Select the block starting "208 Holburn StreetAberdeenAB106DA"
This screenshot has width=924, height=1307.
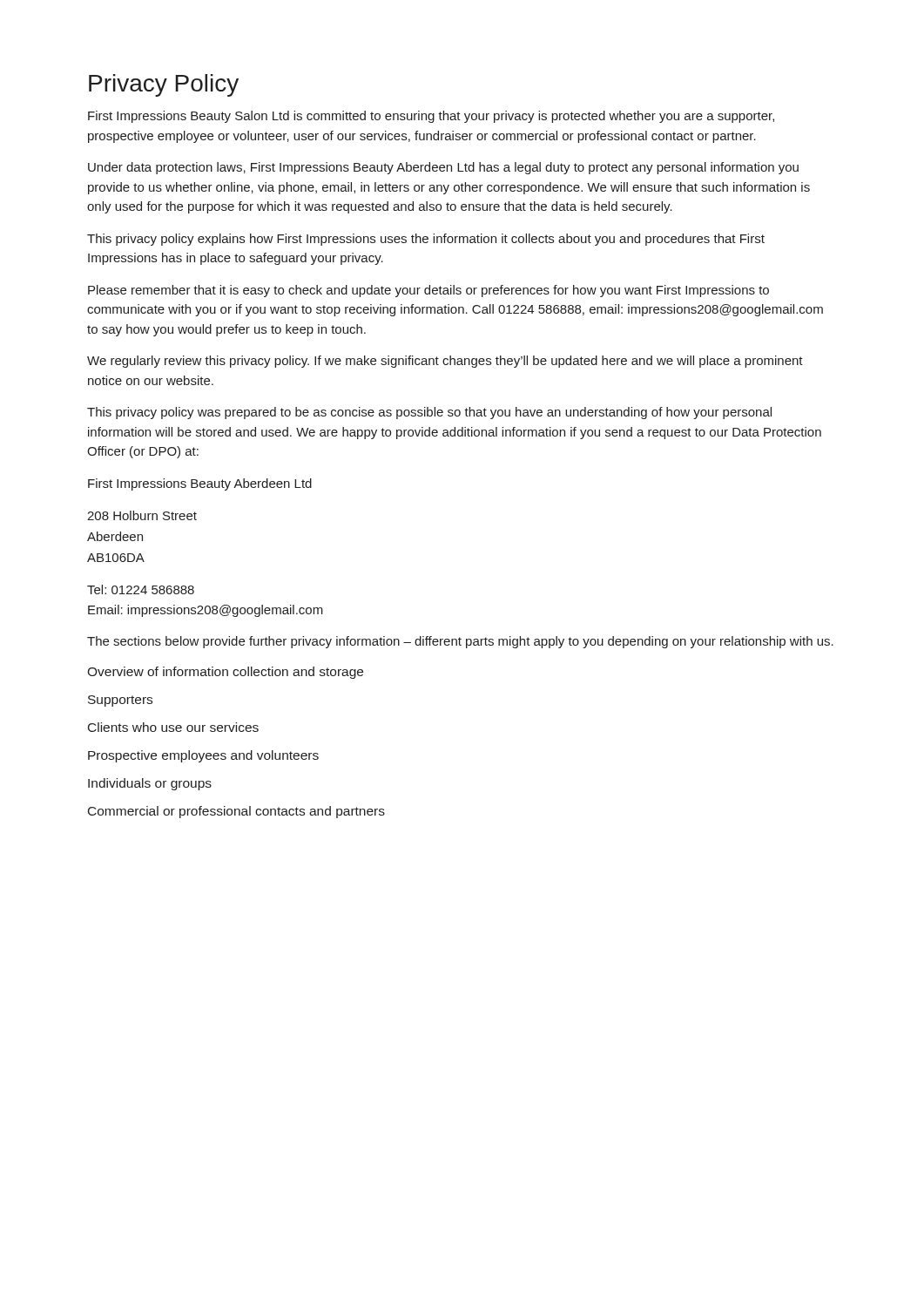pos(142,536)
